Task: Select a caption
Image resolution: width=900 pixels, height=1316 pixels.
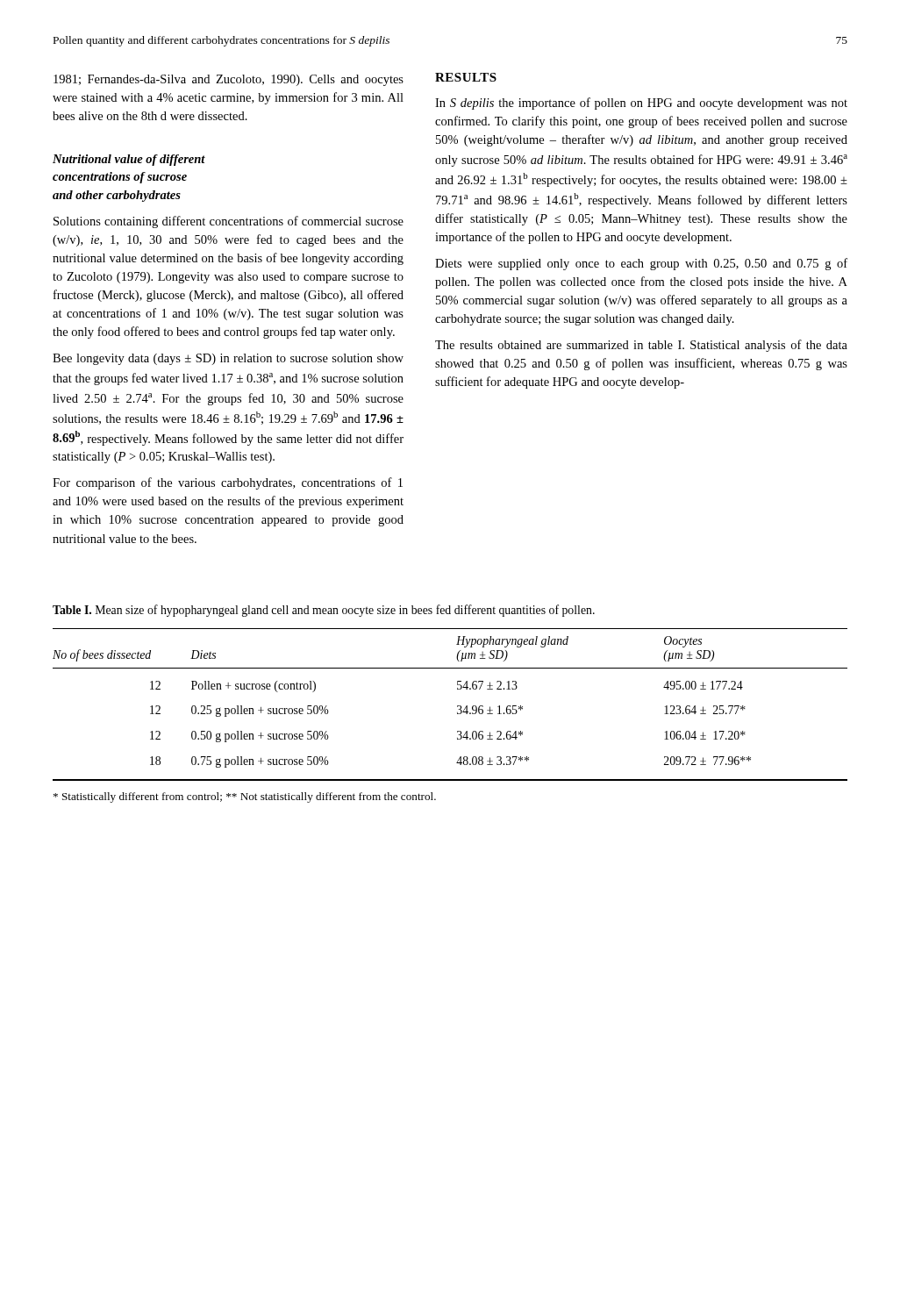Action: (324, 610)
